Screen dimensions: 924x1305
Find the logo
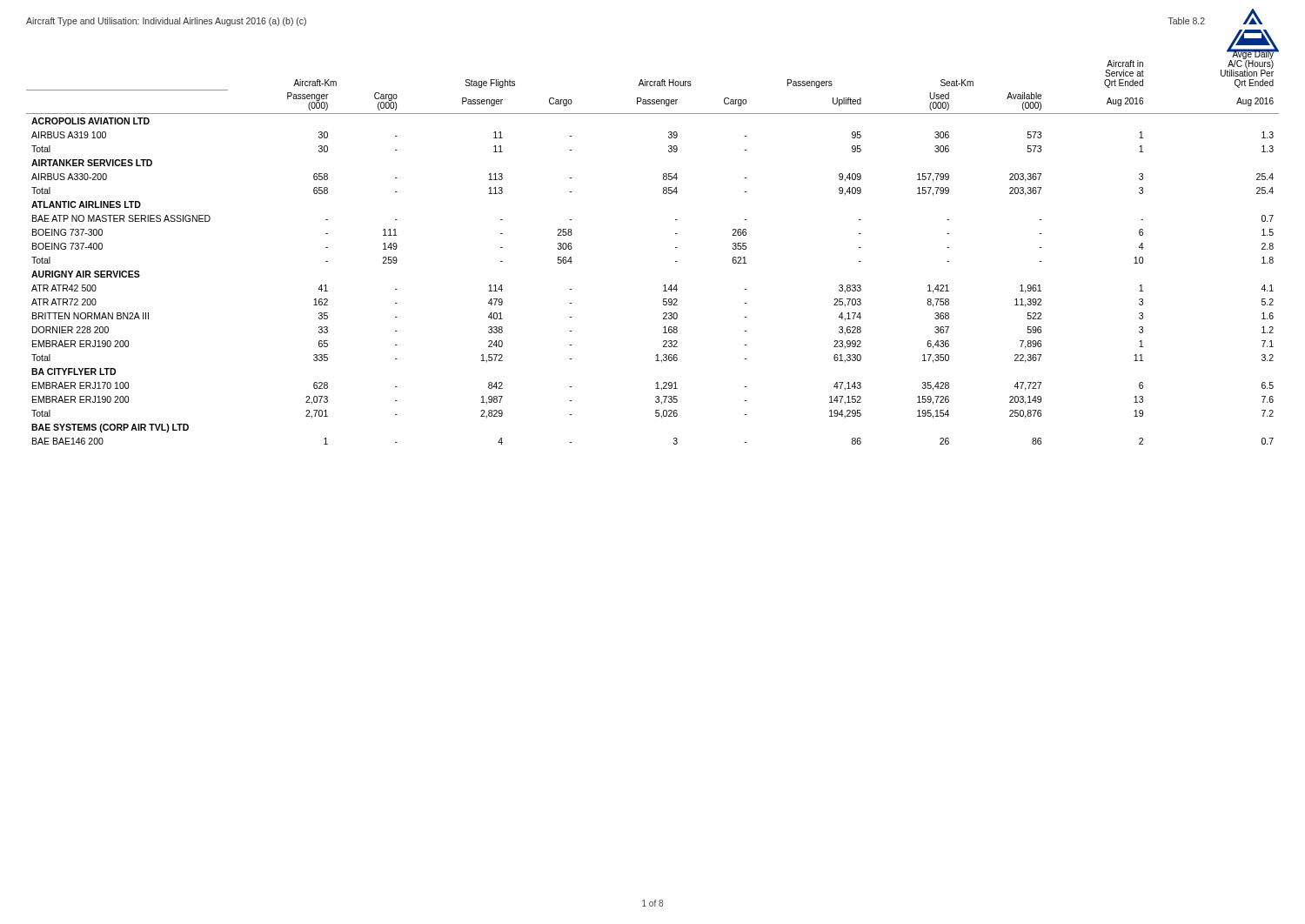tap(1253, 30)
